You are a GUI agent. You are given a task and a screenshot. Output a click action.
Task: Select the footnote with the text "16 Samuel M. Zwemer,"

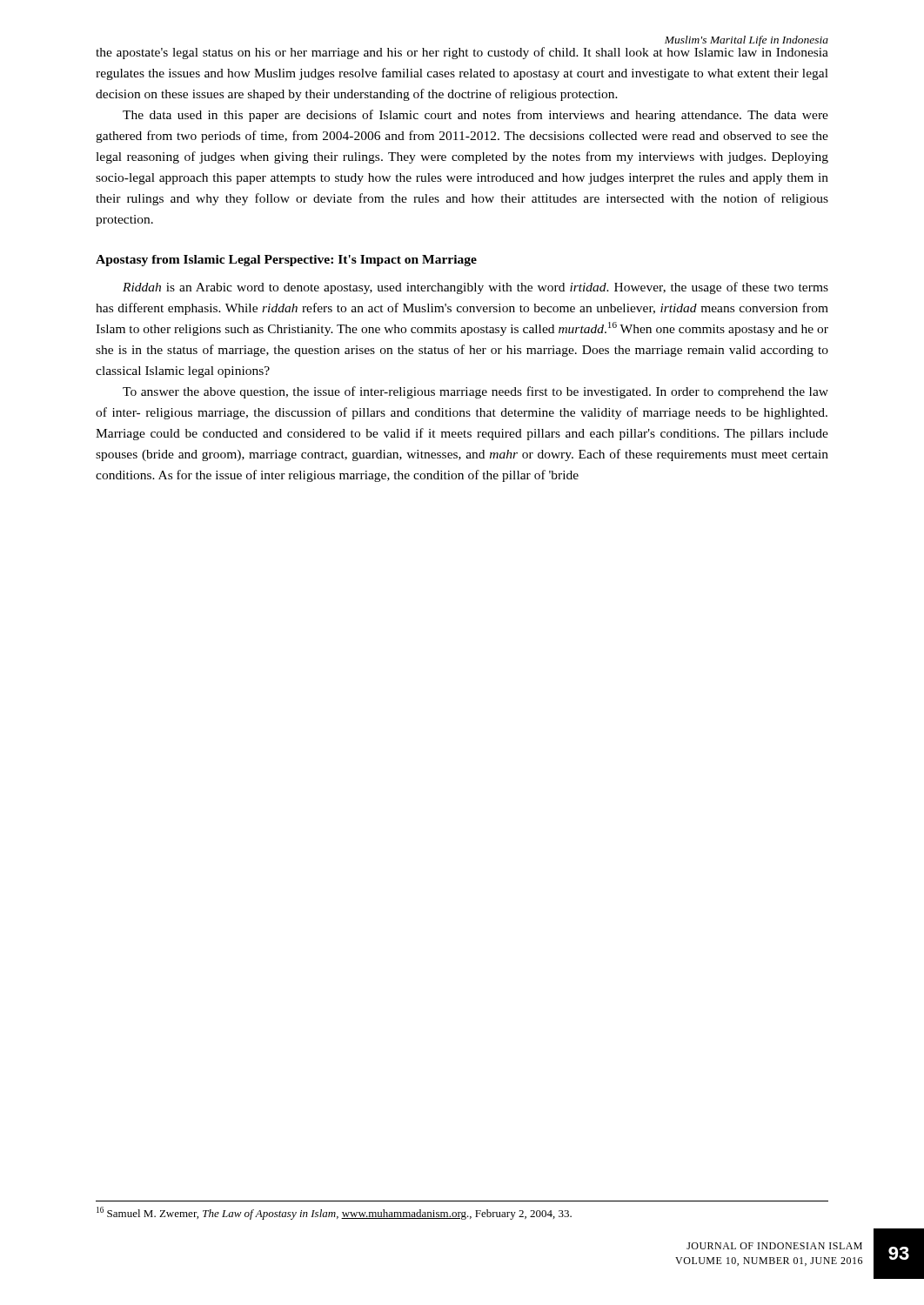462,1214
